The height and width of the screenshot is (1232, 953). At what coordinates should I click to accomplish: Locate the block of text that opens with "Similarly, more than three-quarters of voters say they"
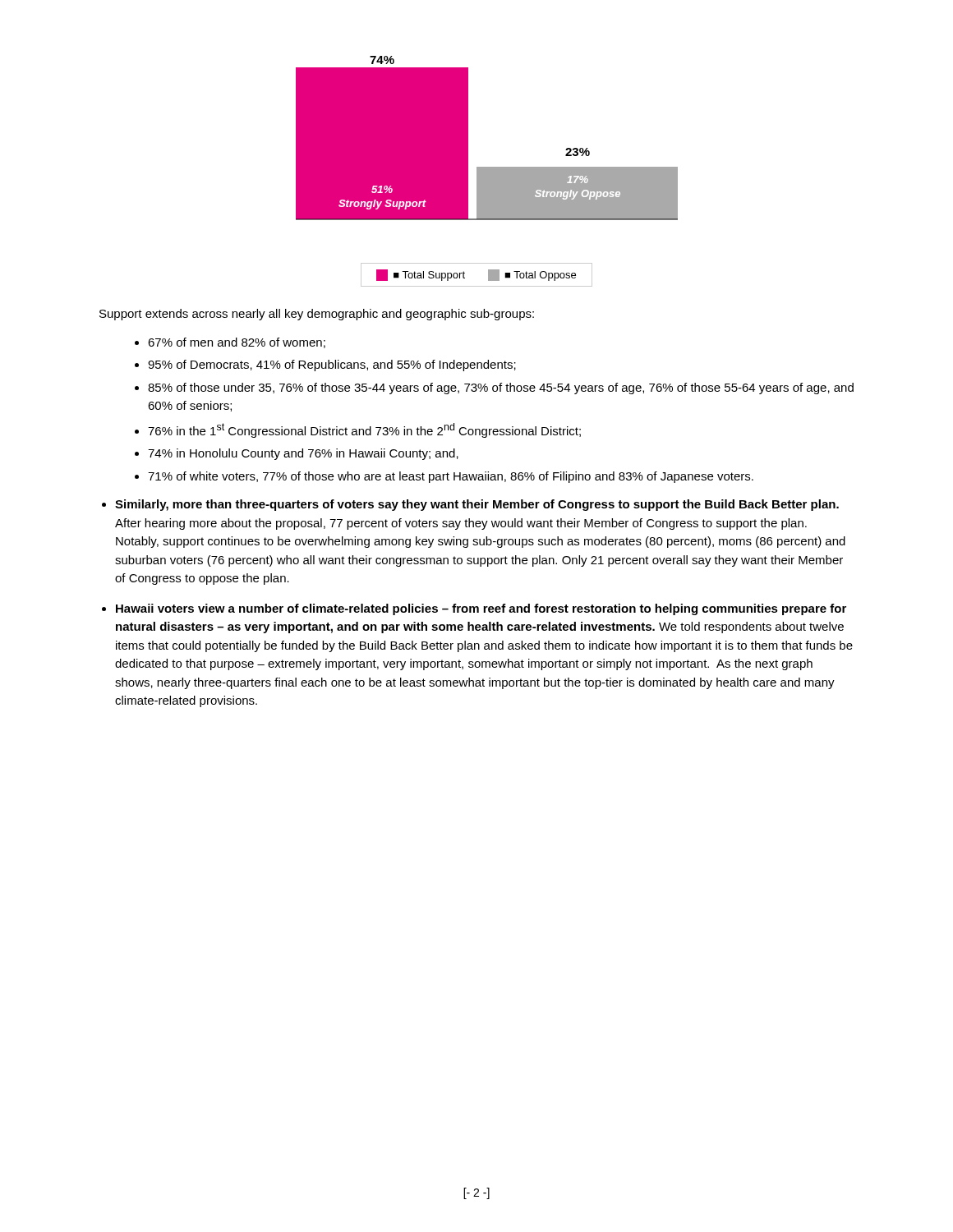[480, 541]
